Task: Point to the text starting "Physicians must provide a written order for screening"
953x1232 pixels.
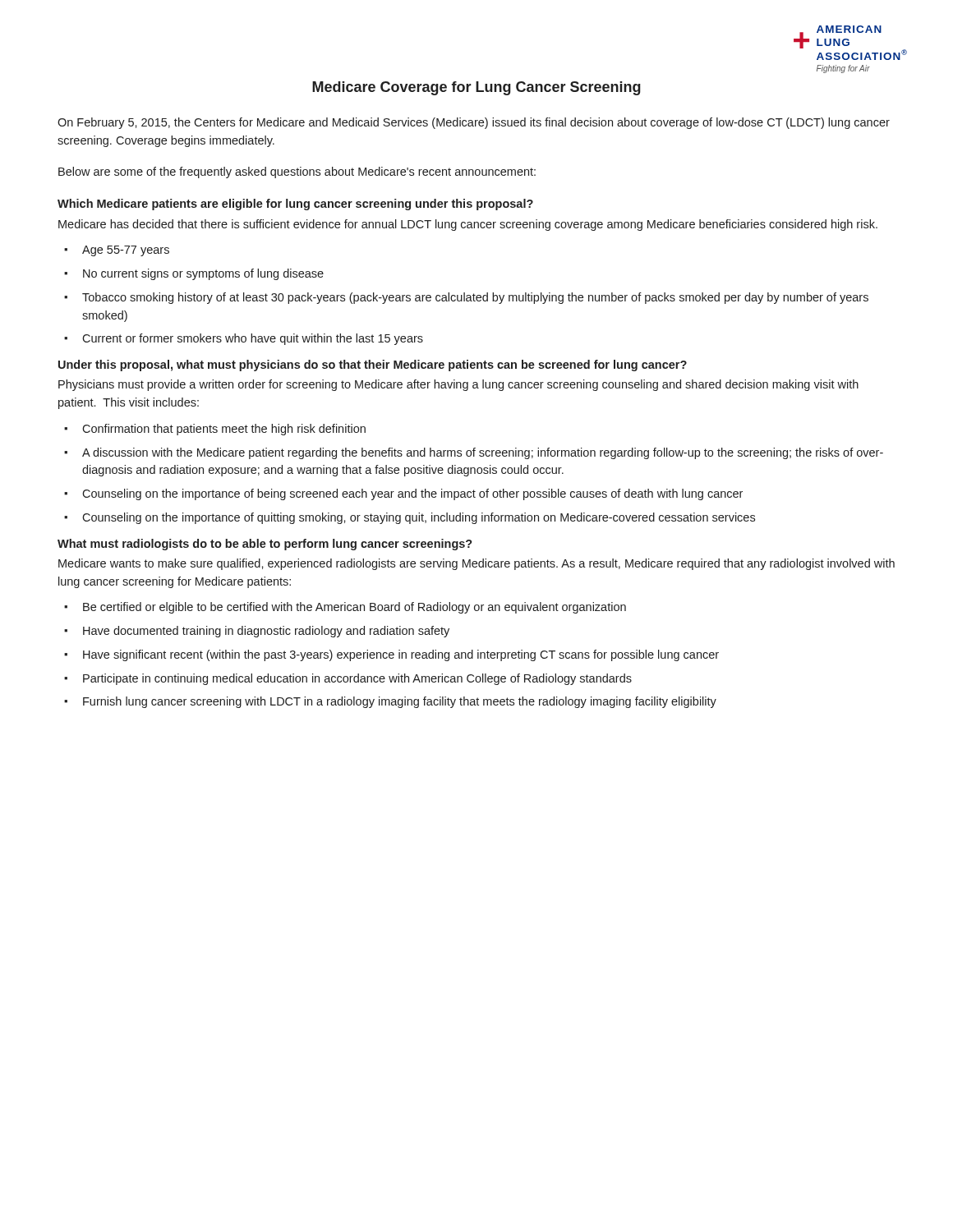Action: point(458,394)
